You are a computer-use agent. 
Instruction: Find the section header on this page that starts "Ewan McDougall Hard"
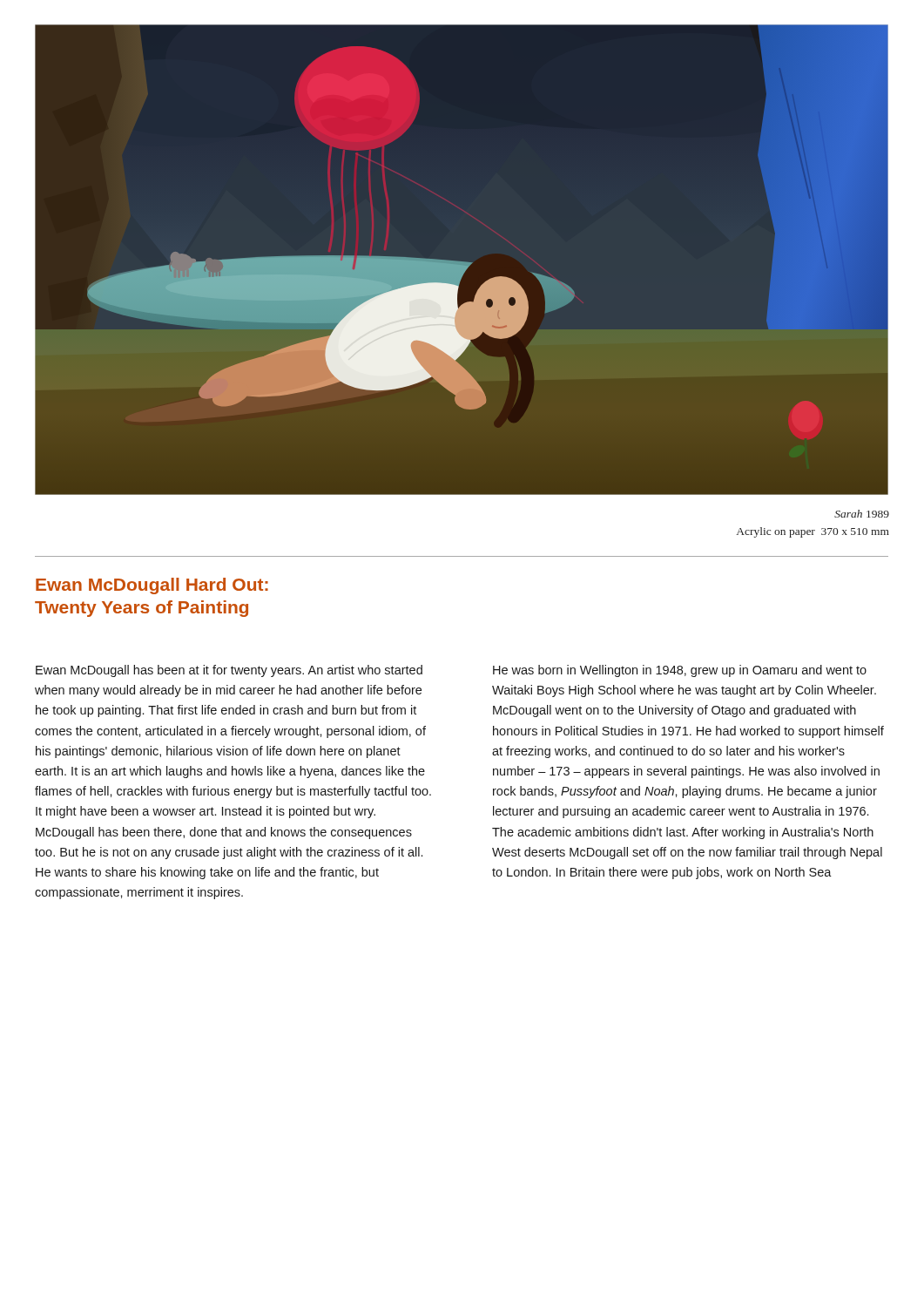[x=226, y=596]
